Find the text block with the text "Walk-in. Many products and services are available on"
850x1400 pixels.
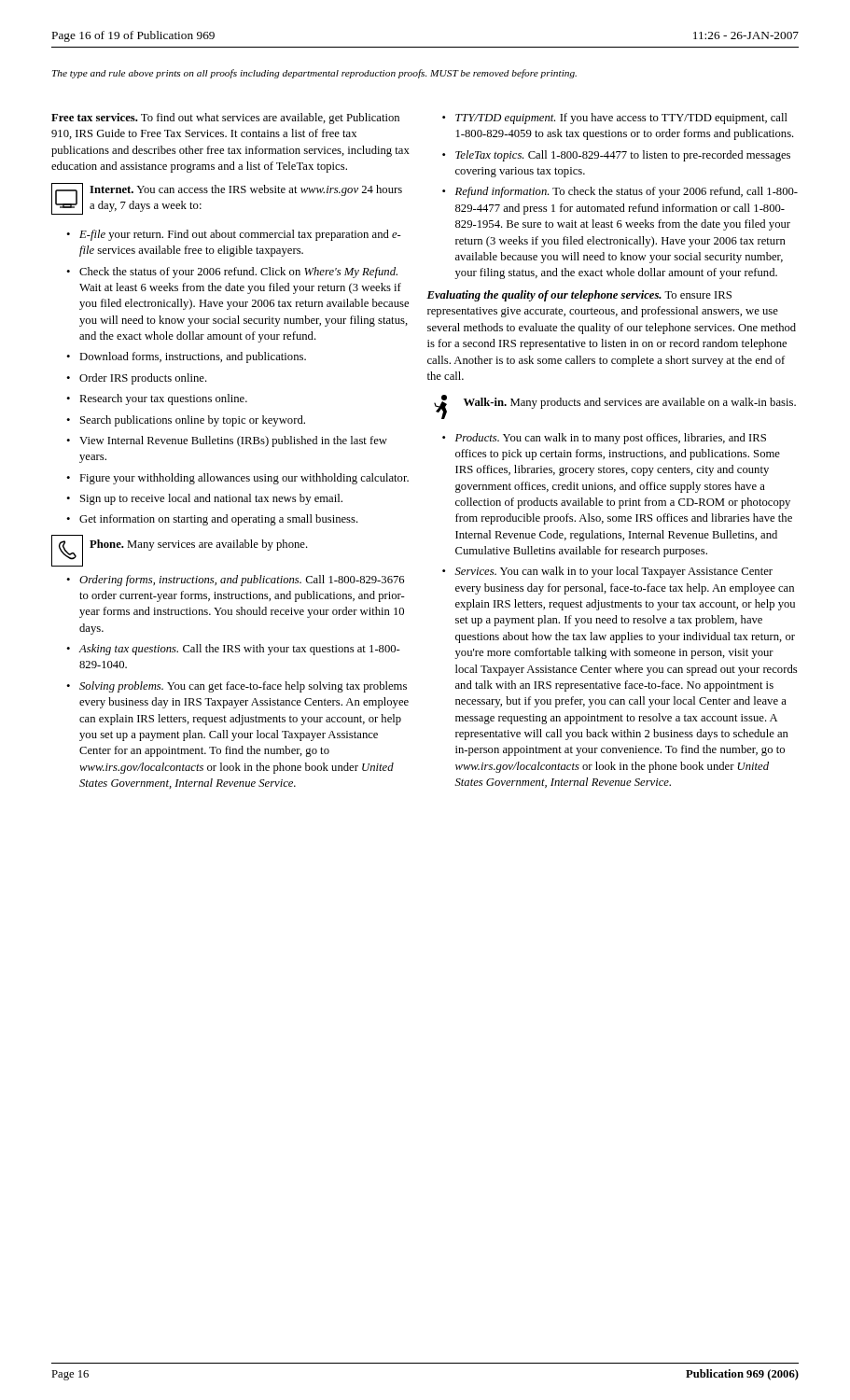(612, 407)
